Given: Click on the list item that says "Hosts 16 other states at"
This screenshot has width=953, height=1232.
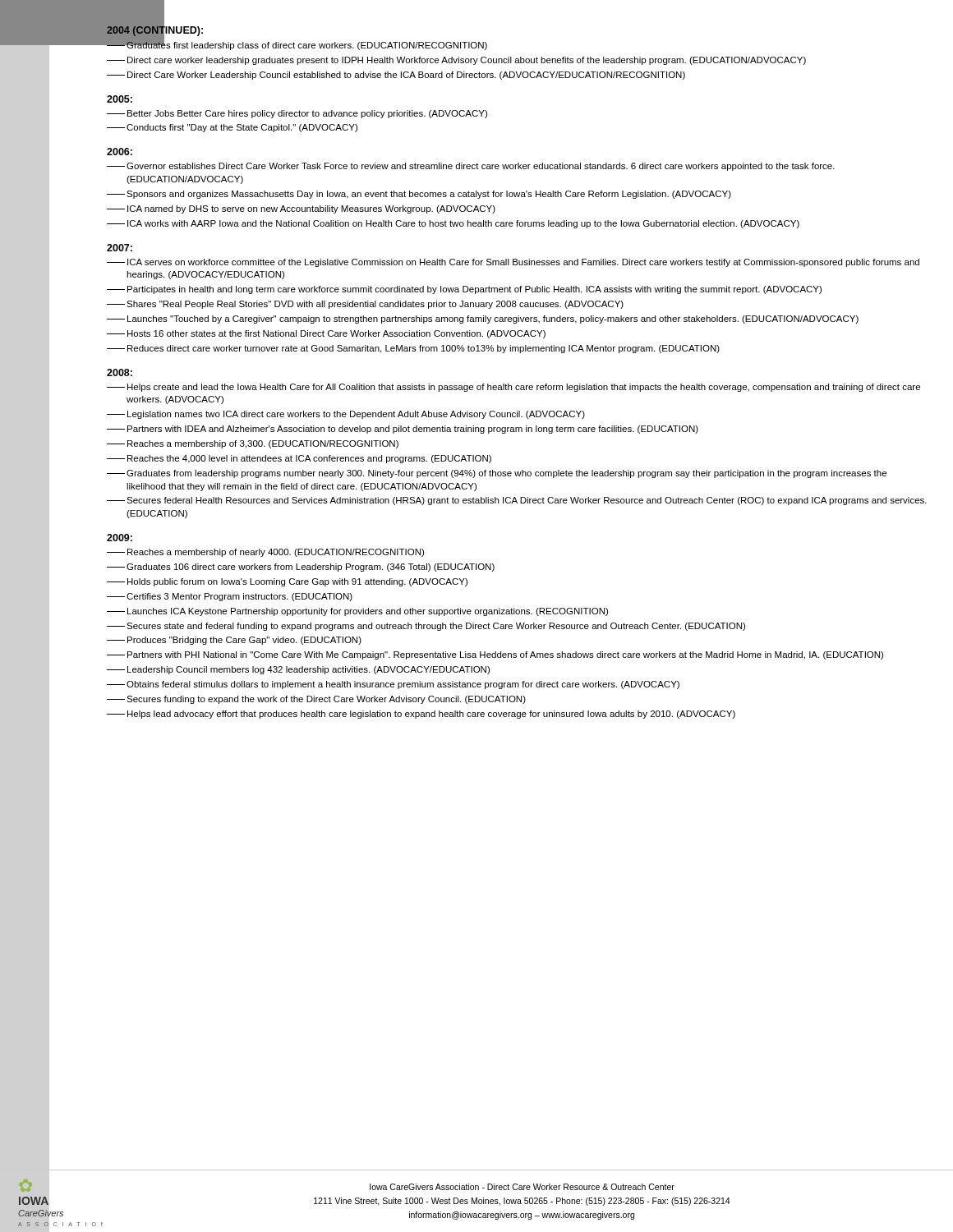Looking at the screenshot, I should (518, 334).
